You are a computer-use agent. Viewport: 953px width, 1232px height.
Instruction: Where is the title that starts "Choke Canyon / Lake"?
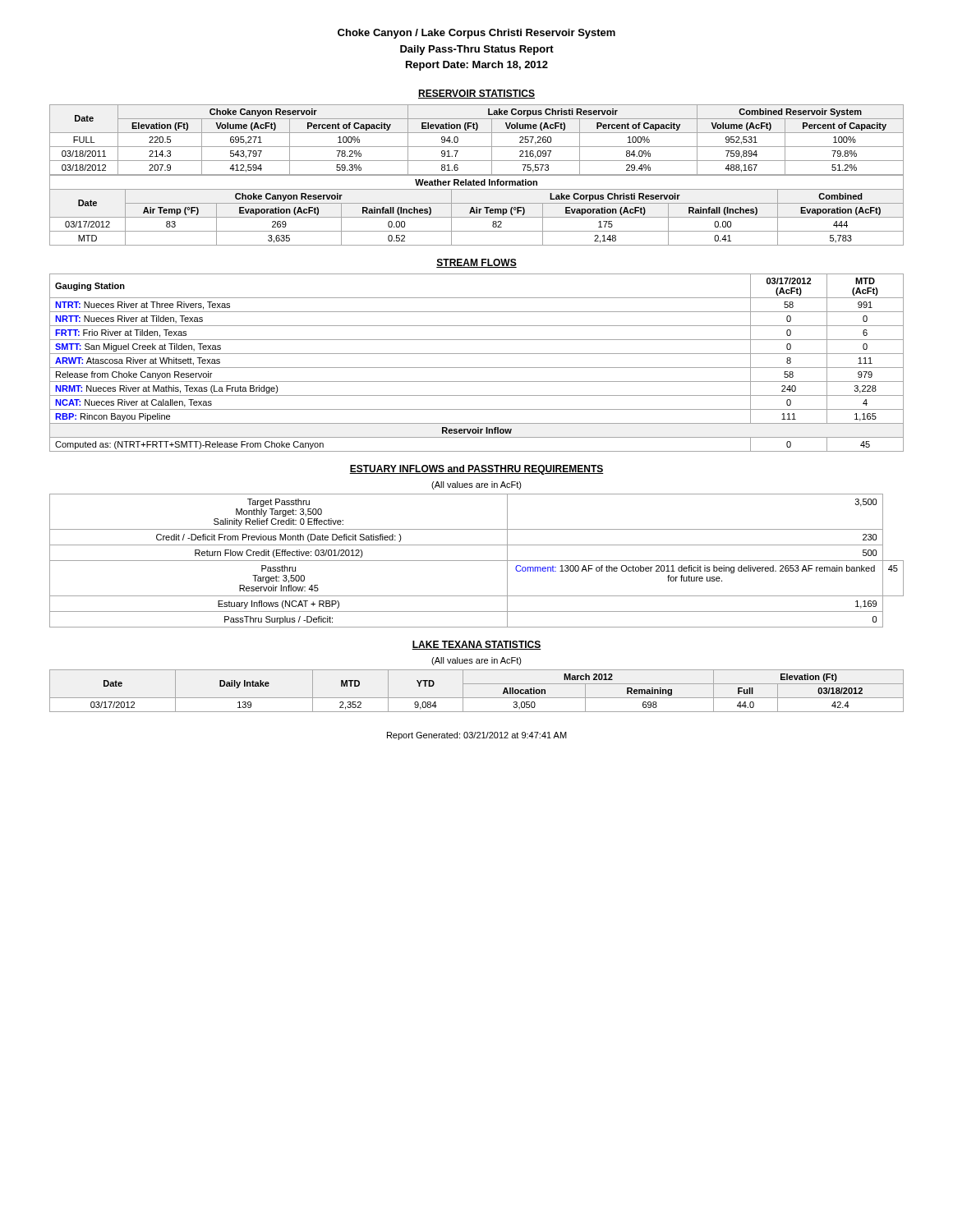point(476,49)
